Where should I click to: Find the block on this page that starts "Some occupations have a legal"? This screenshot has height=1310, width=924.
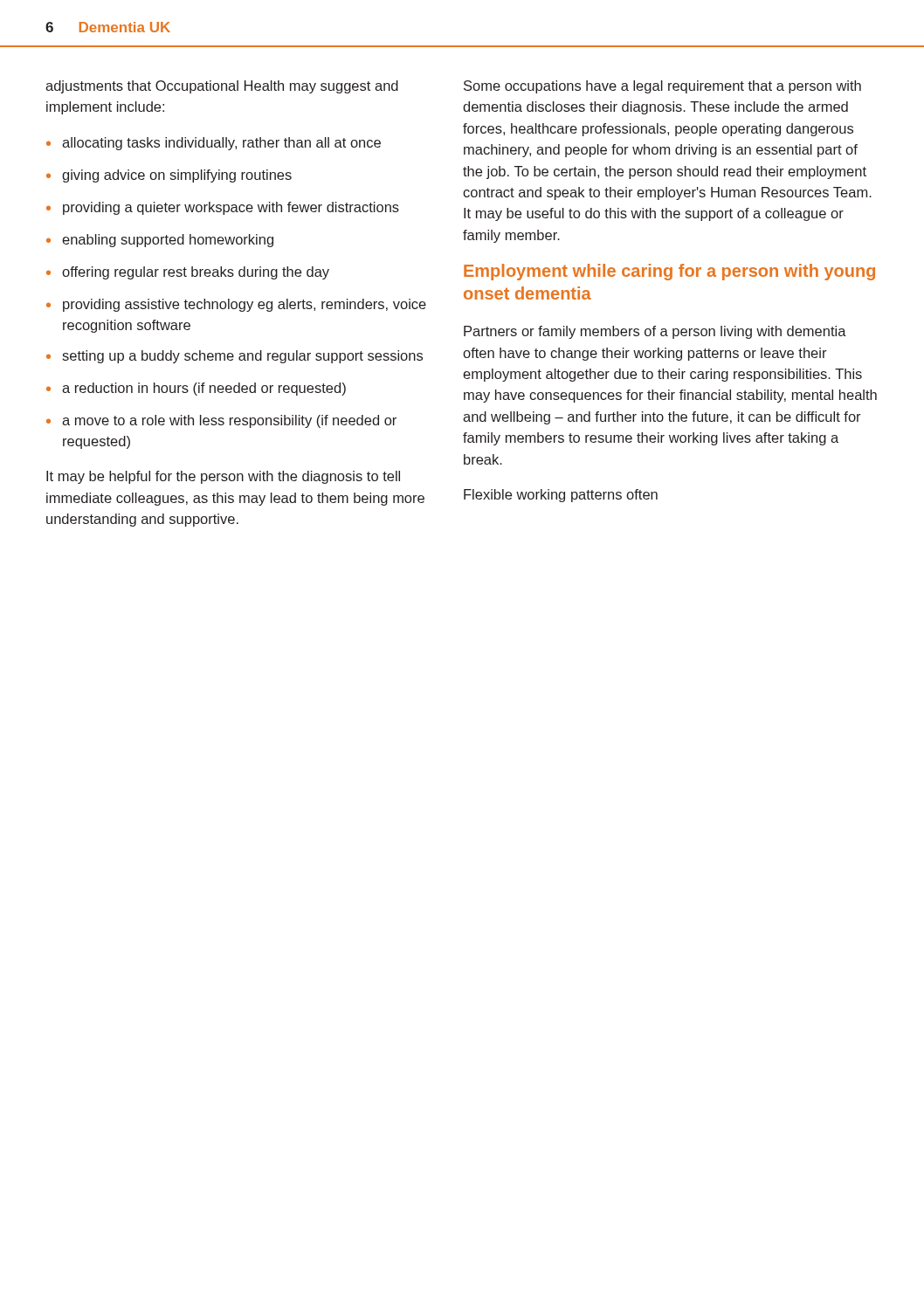click(x=668, y=160)
